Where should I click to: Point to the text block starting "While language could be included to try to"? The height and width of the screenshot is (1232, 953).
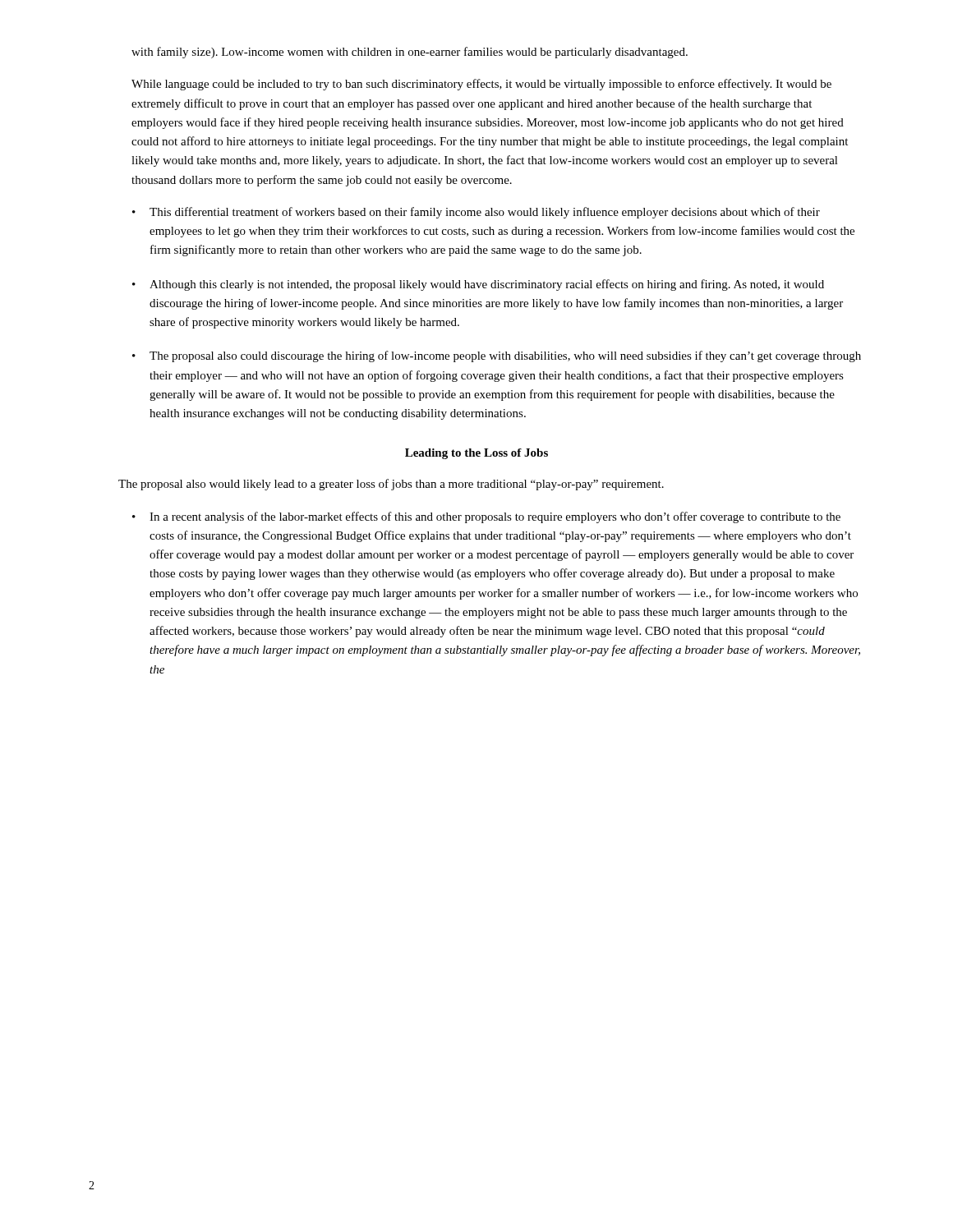490,132
